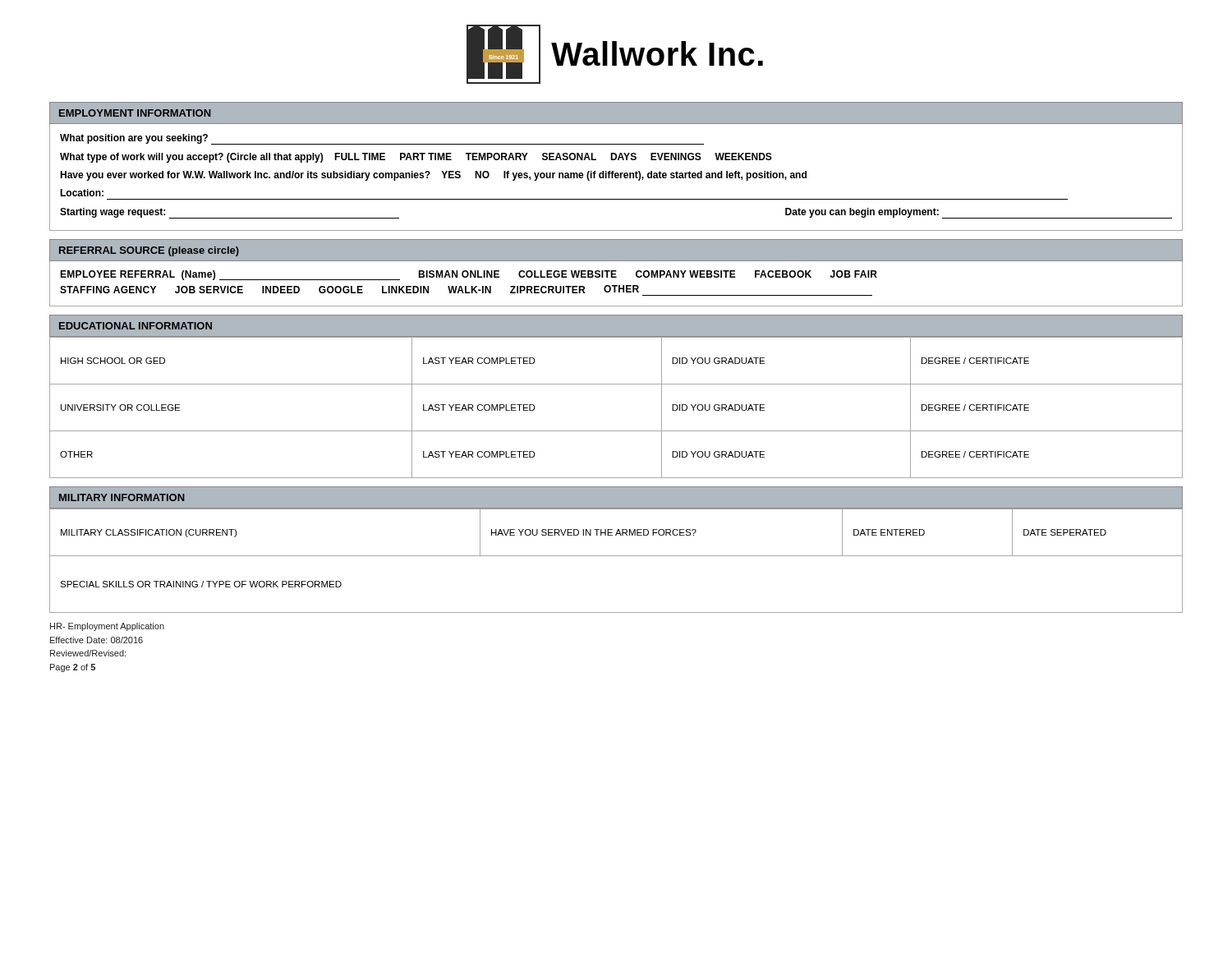
Task: Locate the text block that says "EMPLOYEE REFERRAL (Name)"
Action: [x=469, y=274]
